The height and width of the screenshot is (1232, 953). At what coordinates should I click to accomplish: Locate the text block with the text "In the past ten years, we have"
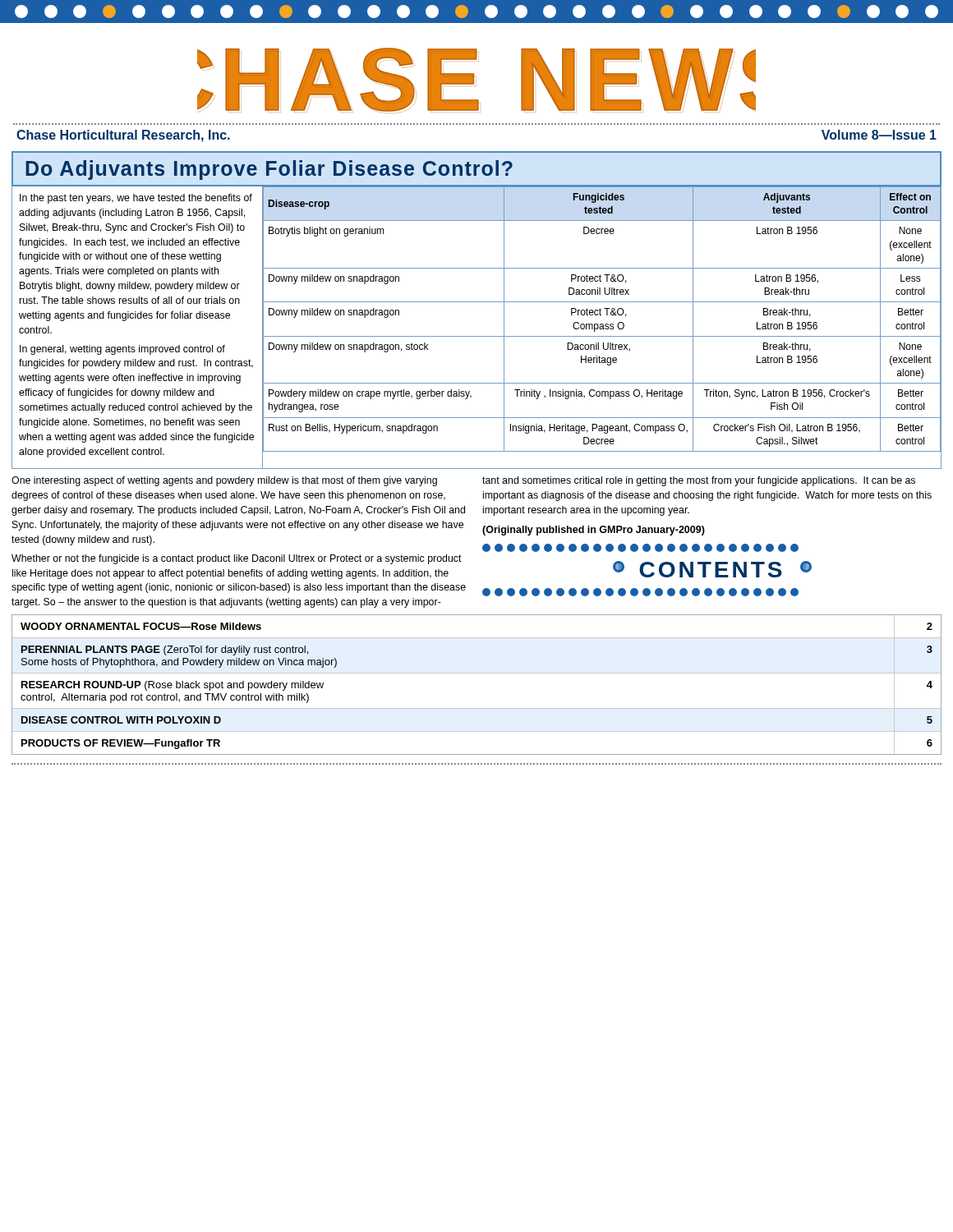(137, 325)
